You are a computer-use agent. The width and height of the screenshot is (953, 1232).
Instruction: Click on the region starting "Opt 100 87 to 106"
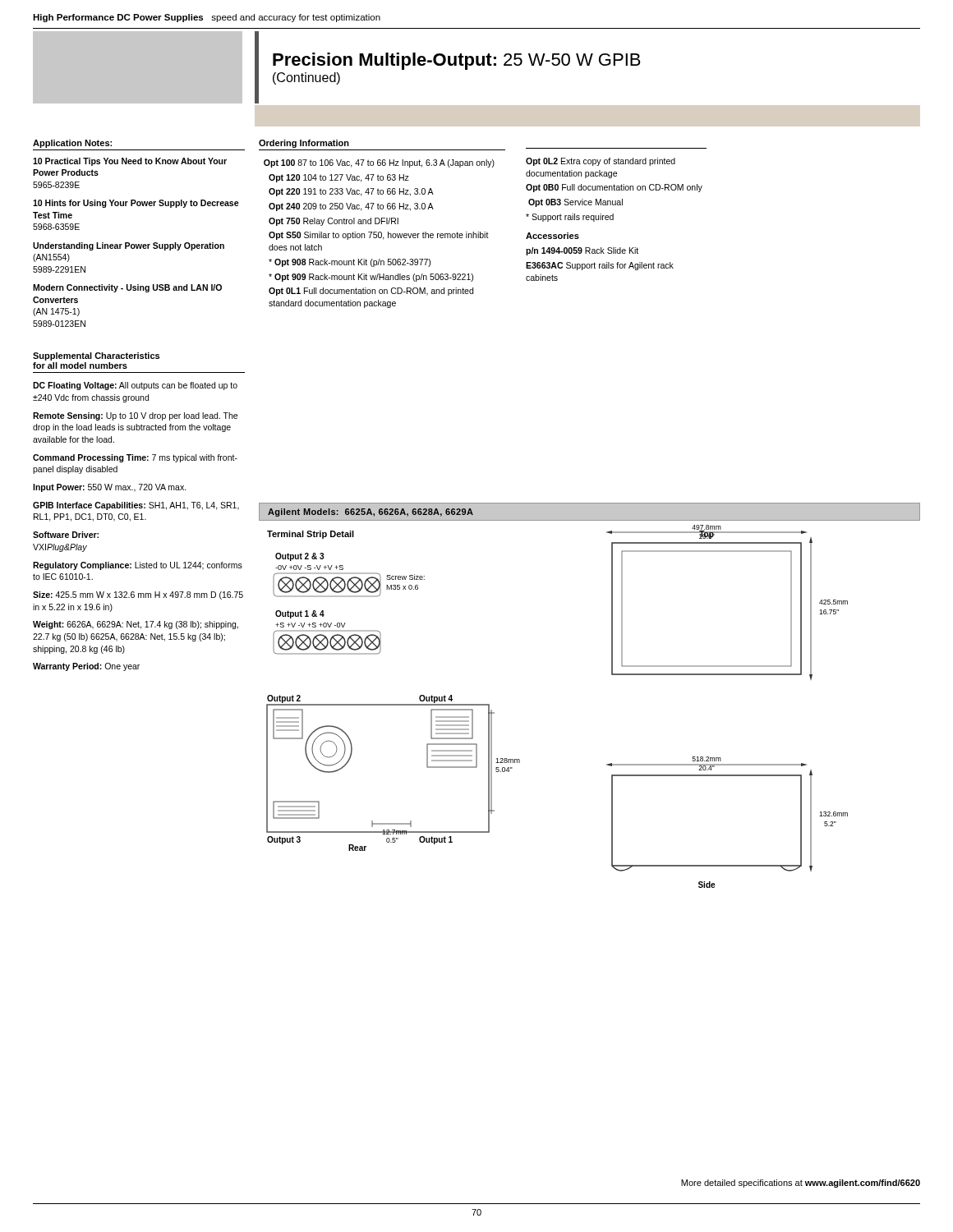(x=377, y=163)
